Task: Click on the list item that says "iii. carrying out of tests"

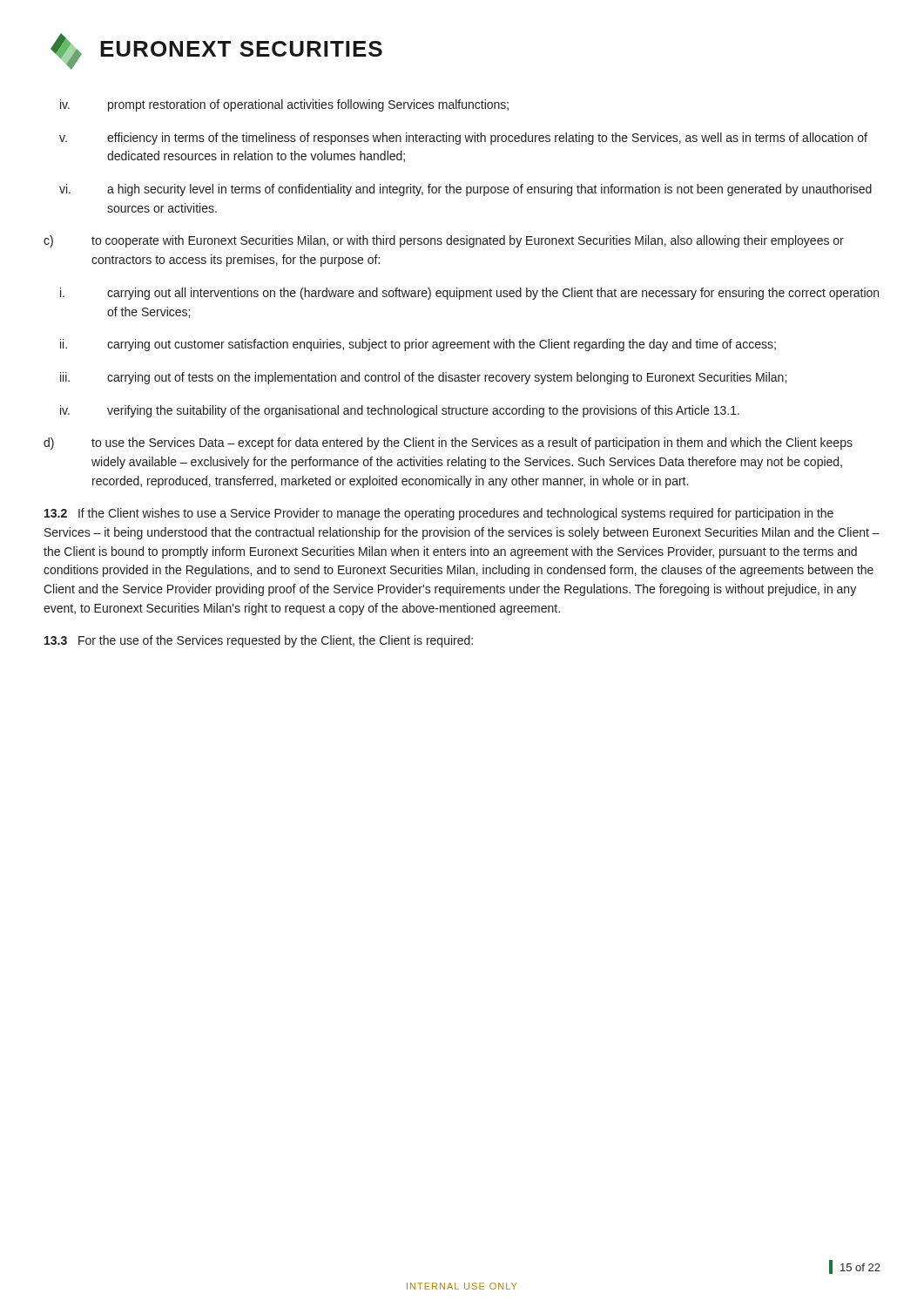Action: (462, 378)
